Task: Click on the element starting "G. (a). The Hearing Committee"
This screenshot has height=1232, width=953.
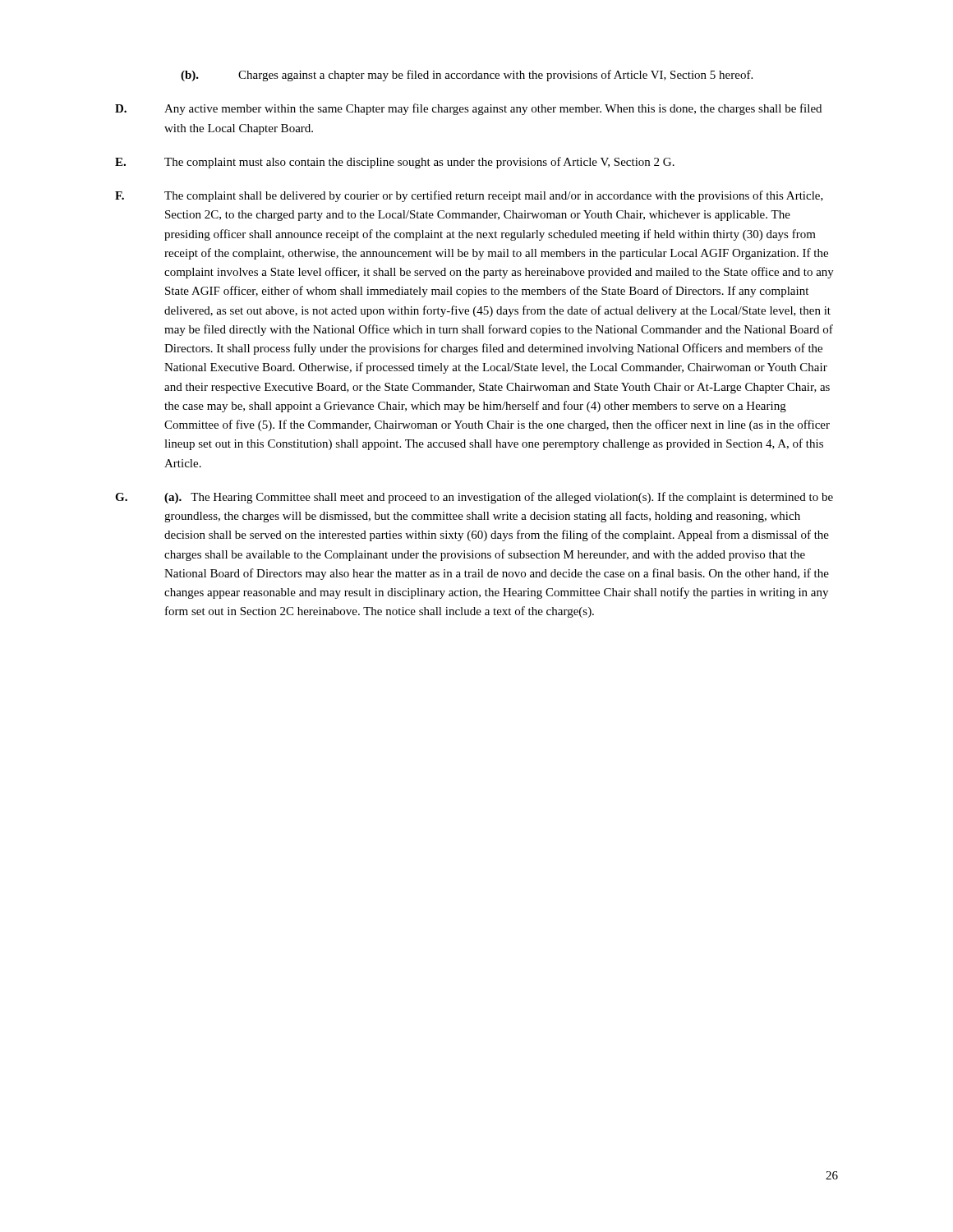Action: [x=476, y=554]
